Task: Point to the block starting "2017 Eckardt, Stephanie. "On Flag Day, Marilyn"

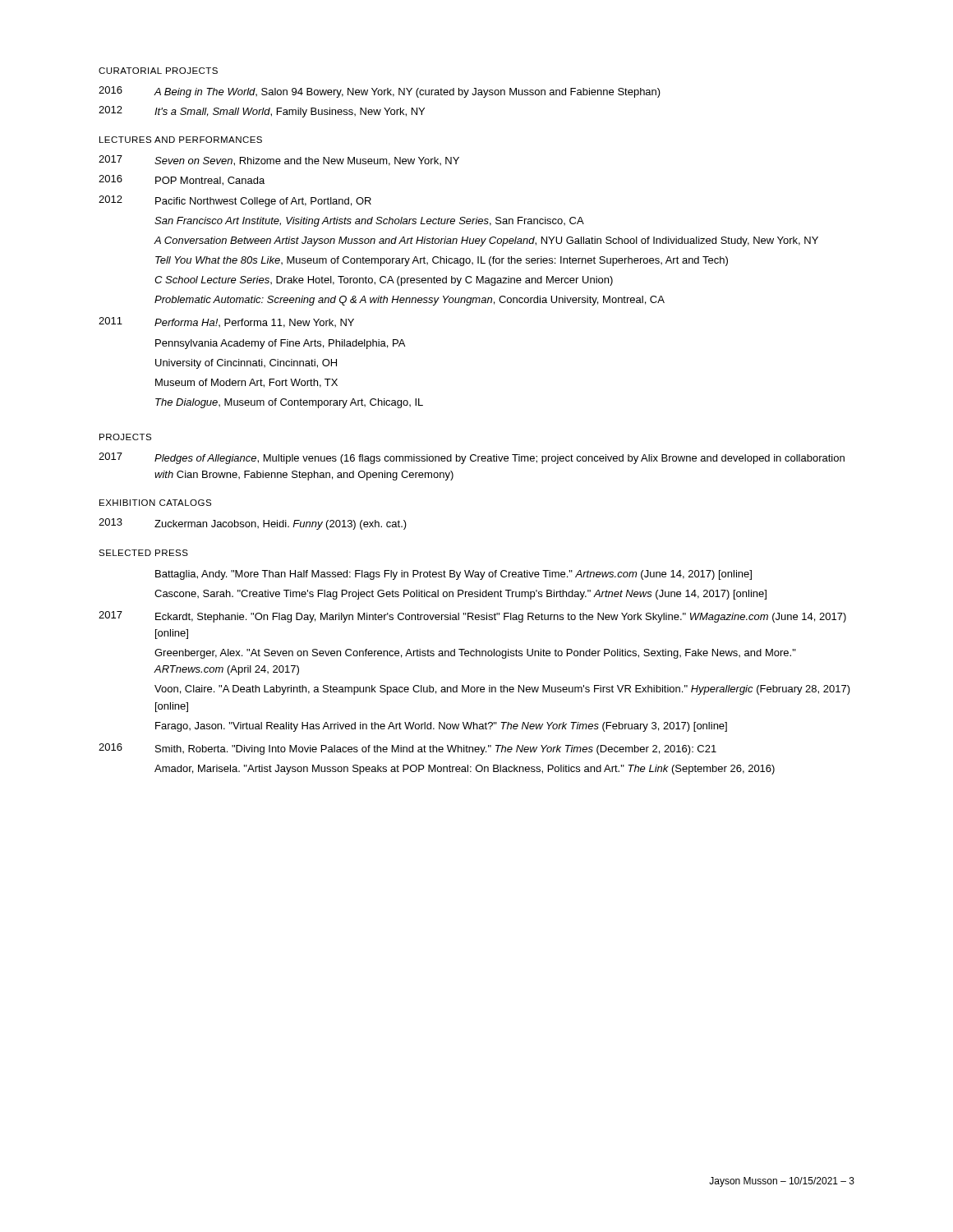Action: click(x=472, y=617)
